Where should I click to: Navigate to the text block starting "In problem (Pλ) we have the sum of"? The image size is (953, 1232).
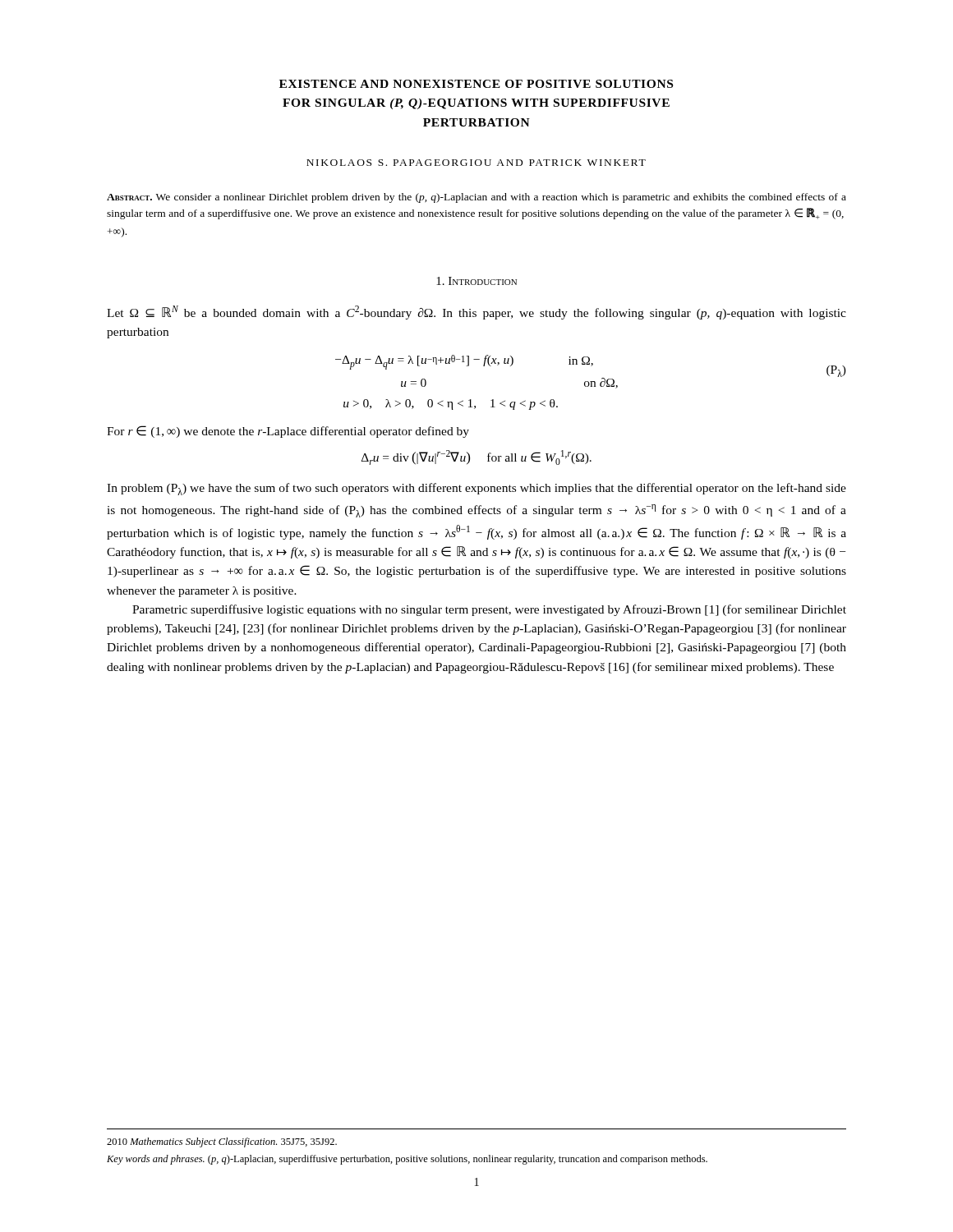(x=476, y=539)
